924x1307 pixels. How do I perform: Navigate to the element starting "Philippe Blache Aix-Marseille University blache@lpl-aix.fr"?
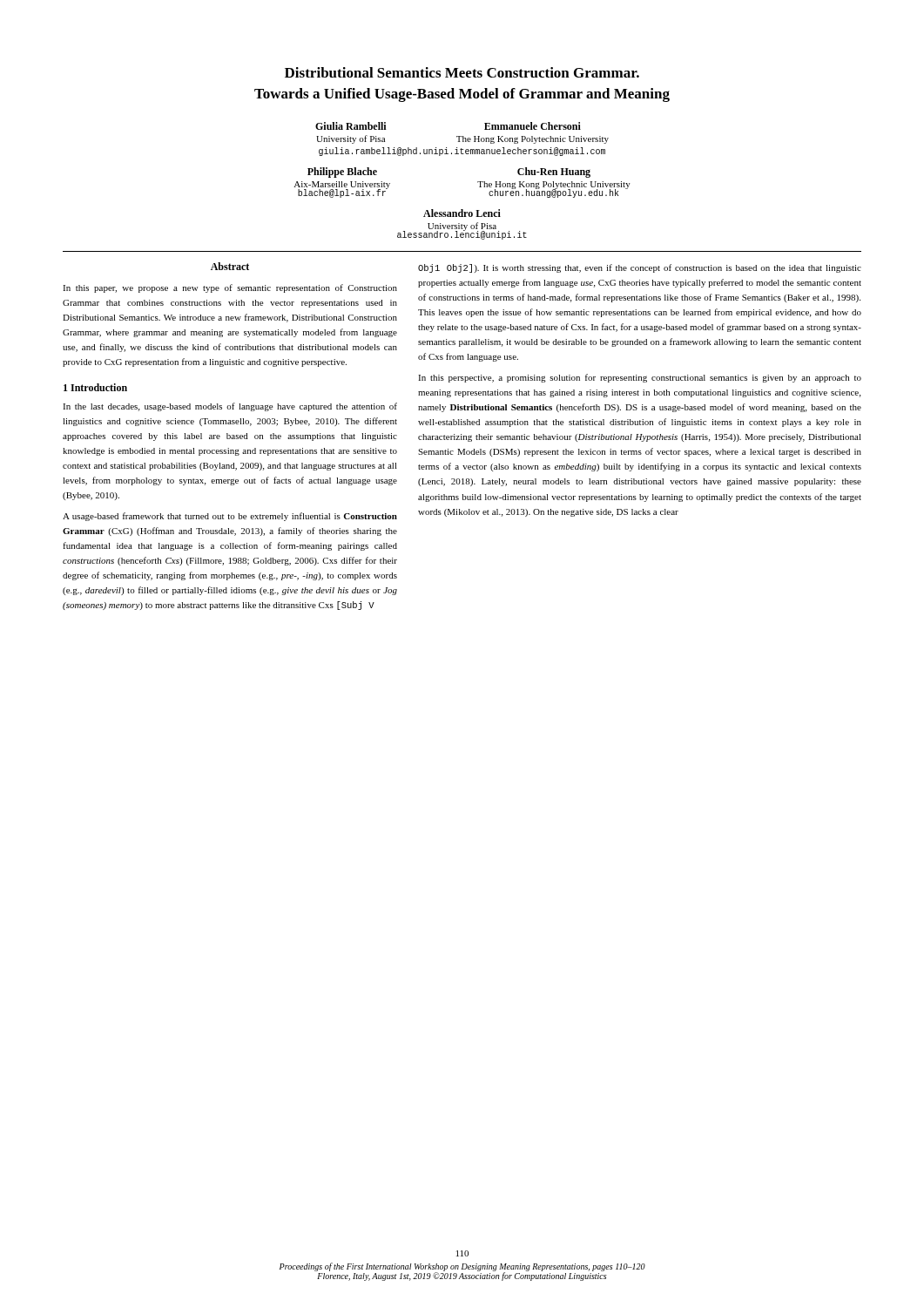[351, 172]
